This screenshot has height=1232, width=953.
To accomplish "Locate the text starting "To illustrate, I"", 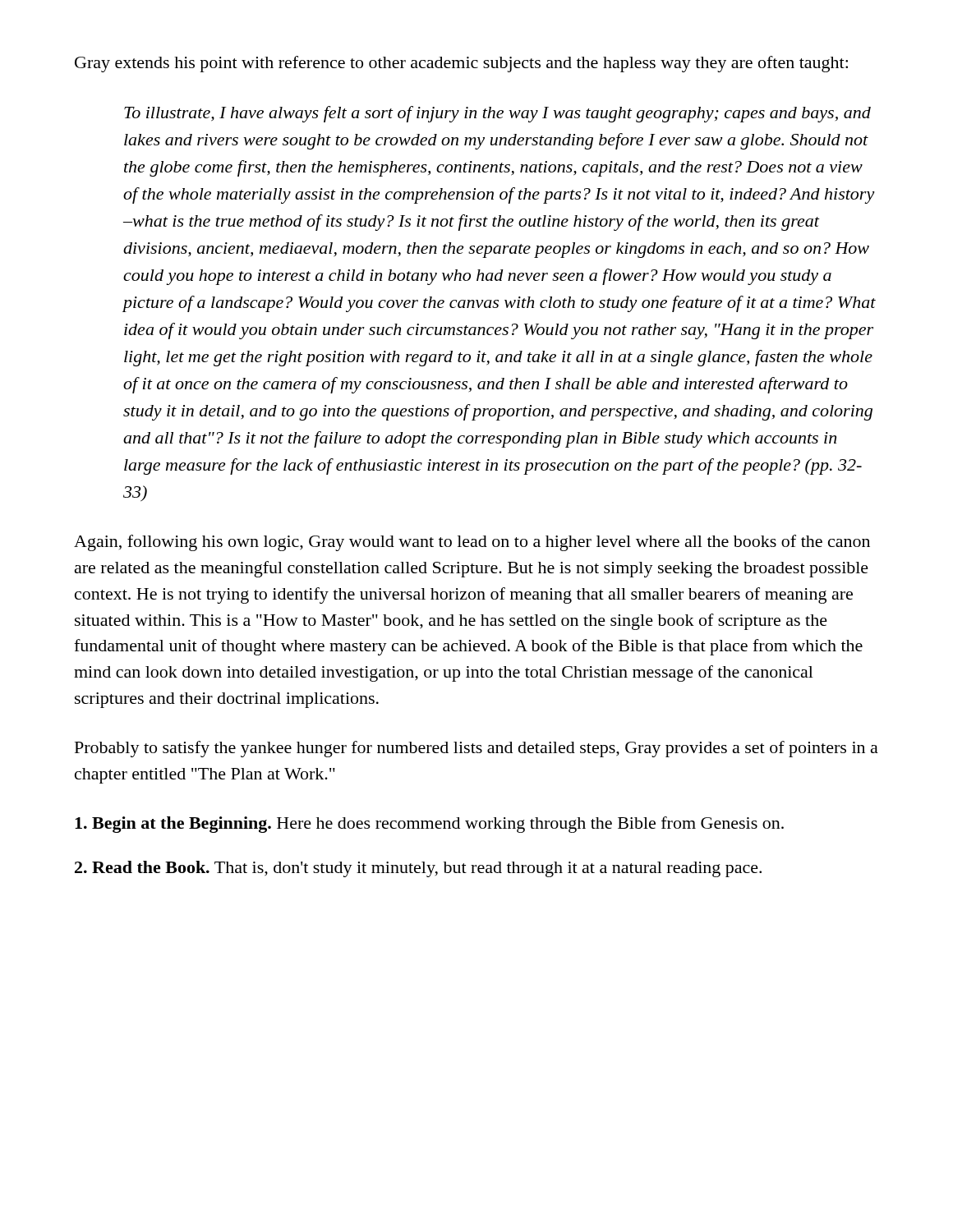I will point(499,302).
